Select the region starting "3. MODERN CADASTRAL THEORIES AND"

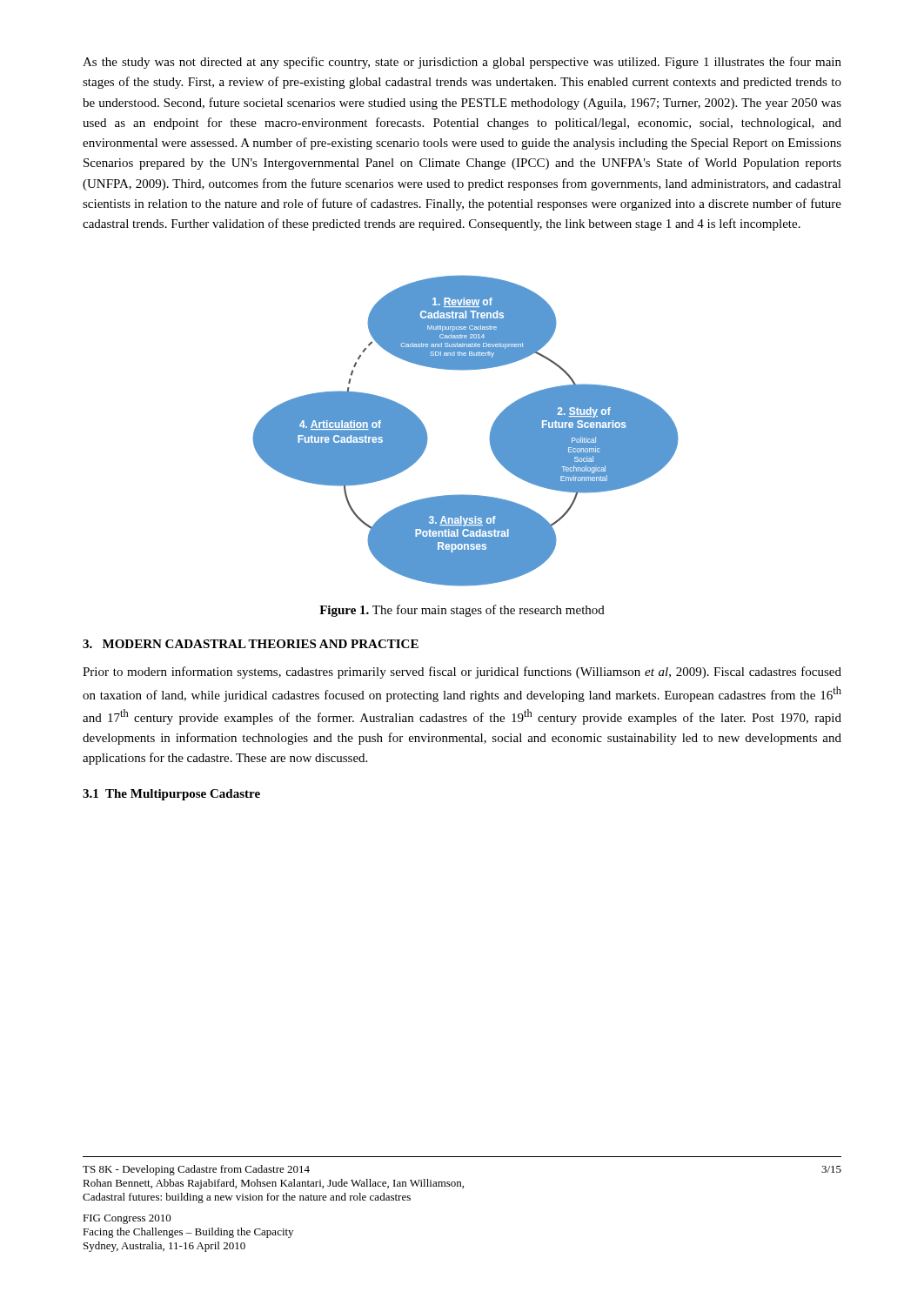tap(251, 644)
